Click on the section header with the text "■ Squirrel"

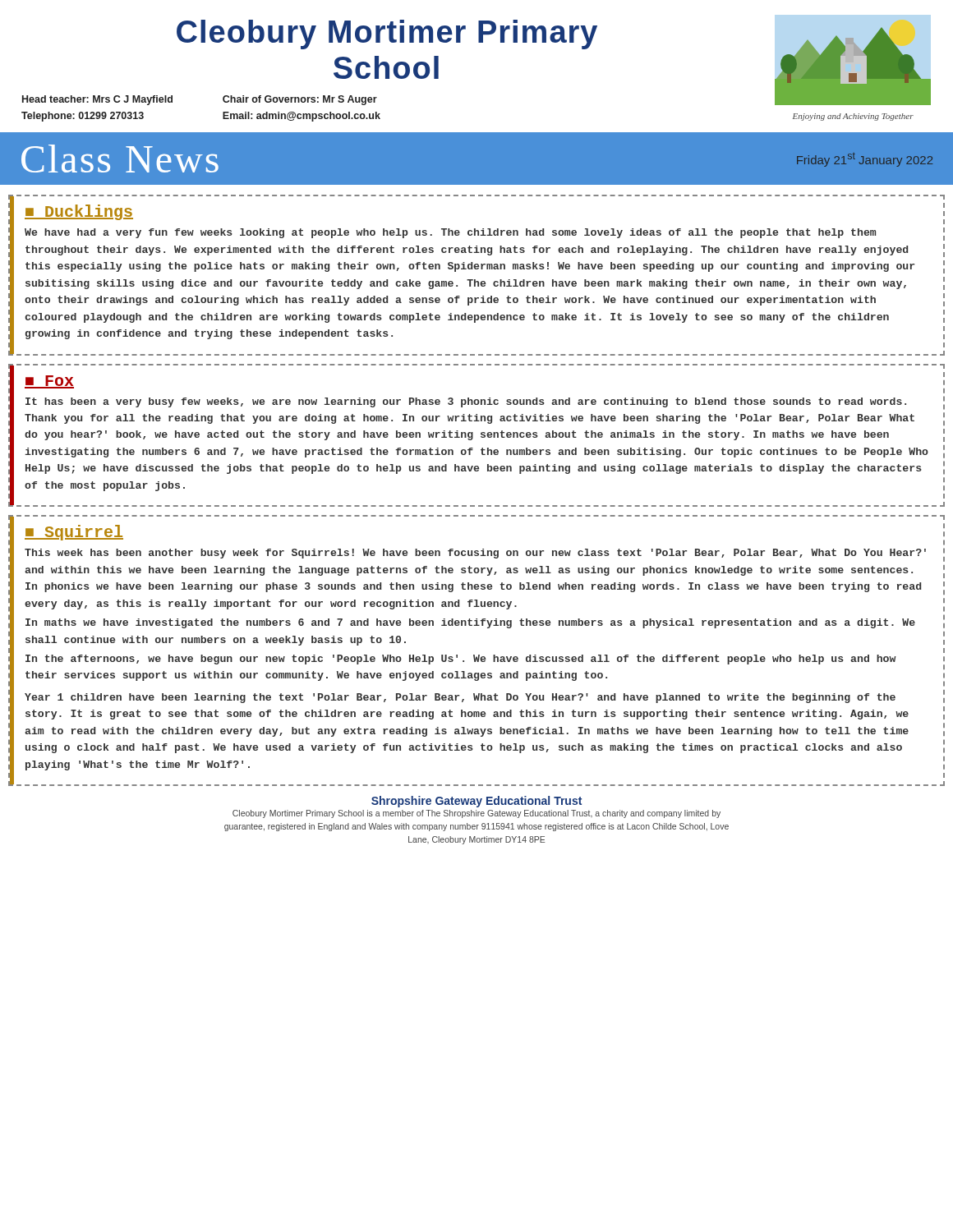pyautogui.click(x=74, y=533)
